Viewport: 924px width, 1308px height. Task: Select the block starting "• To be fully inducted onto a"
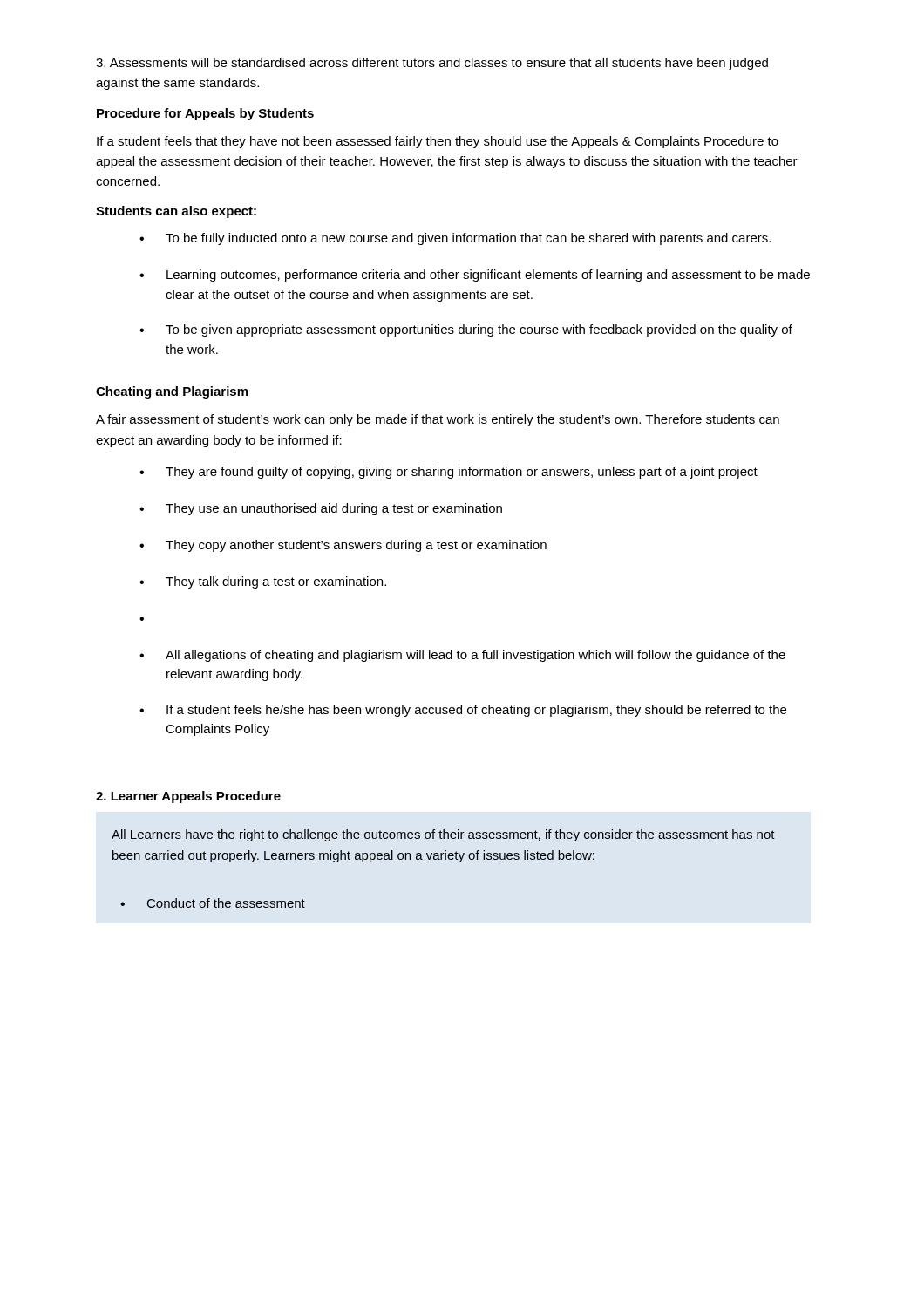[x=471, y=239]
